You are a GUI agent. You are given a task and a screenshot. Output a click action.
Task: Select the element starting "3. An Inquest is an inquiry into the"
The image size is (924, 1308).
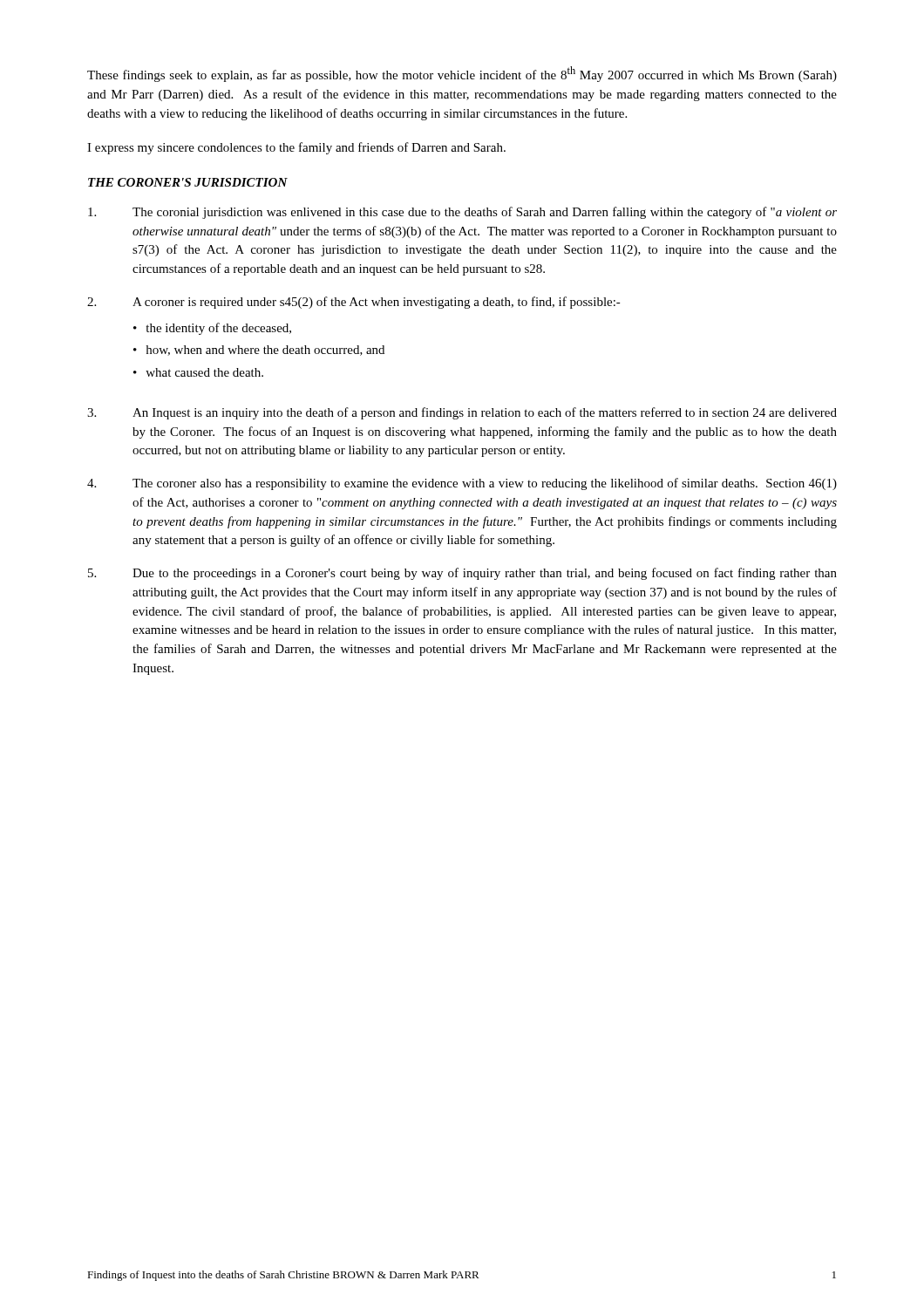(x=462, y=432)
